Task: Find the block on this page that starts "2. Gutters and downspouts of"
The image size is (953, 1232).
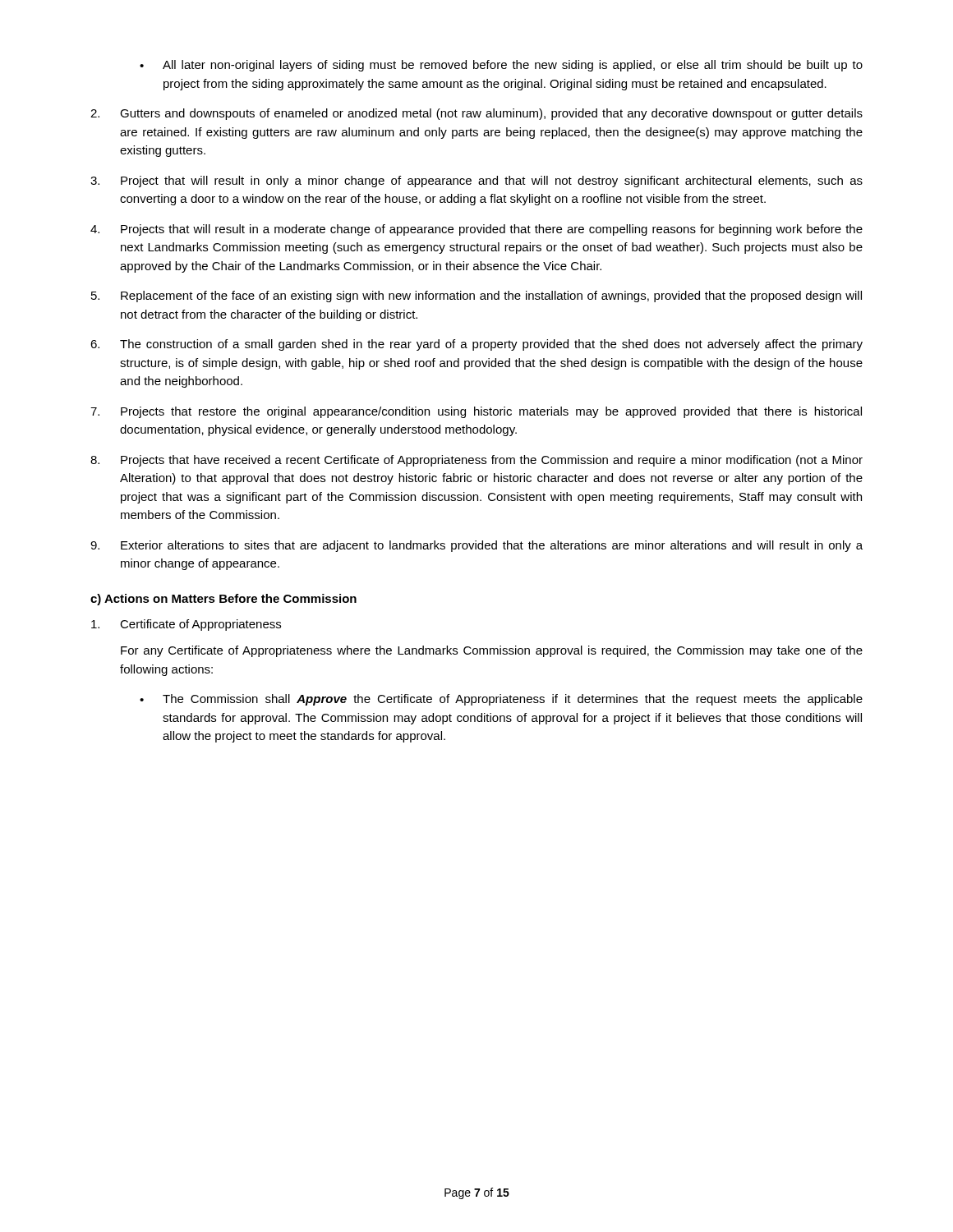Action: [x=476, y=132]
